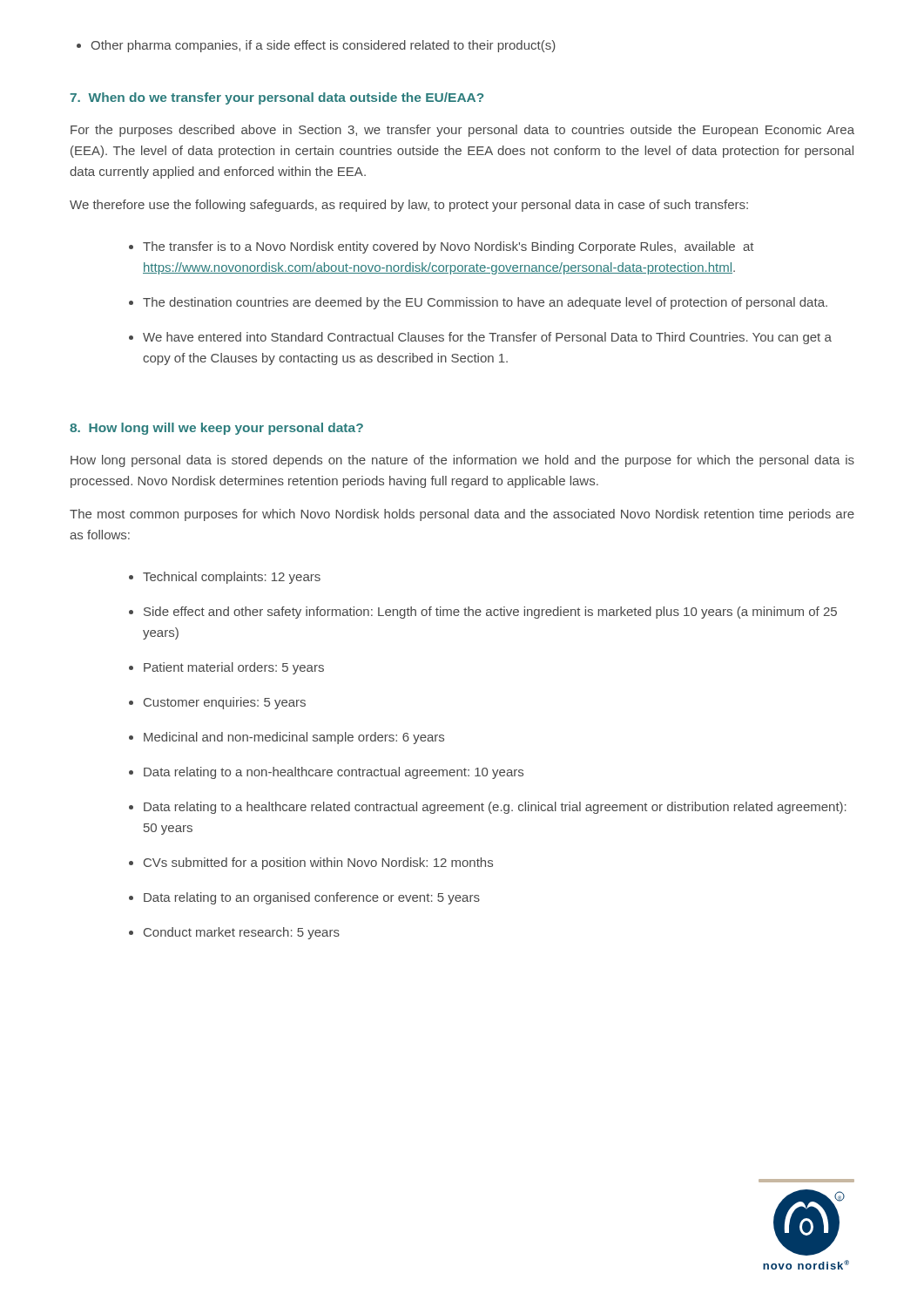
Task: Click on the text block starting "Data relating to a non-healthcare"
Action: tap(462, 772)
